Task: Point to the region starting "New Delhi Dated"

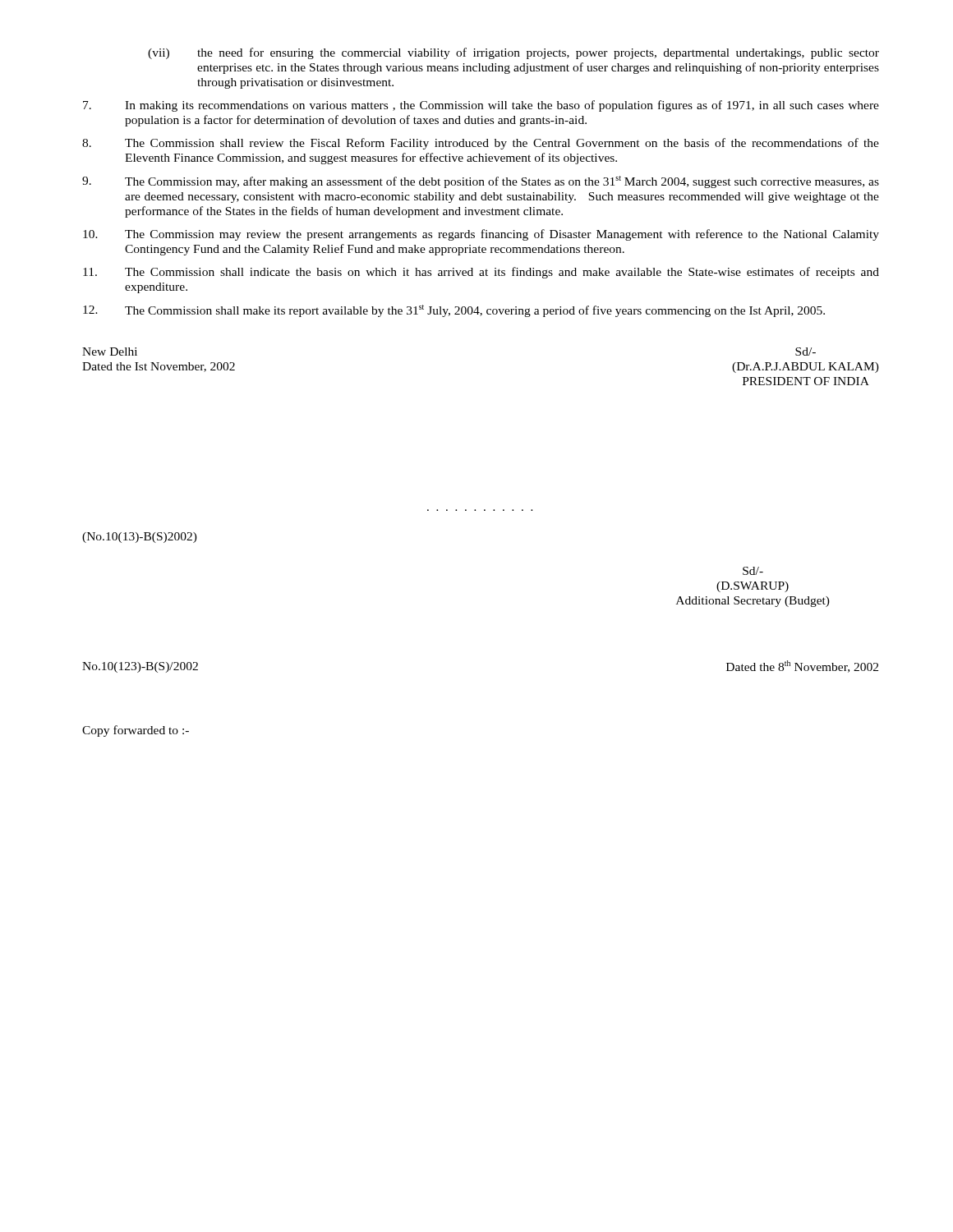Action: point(112,351)
